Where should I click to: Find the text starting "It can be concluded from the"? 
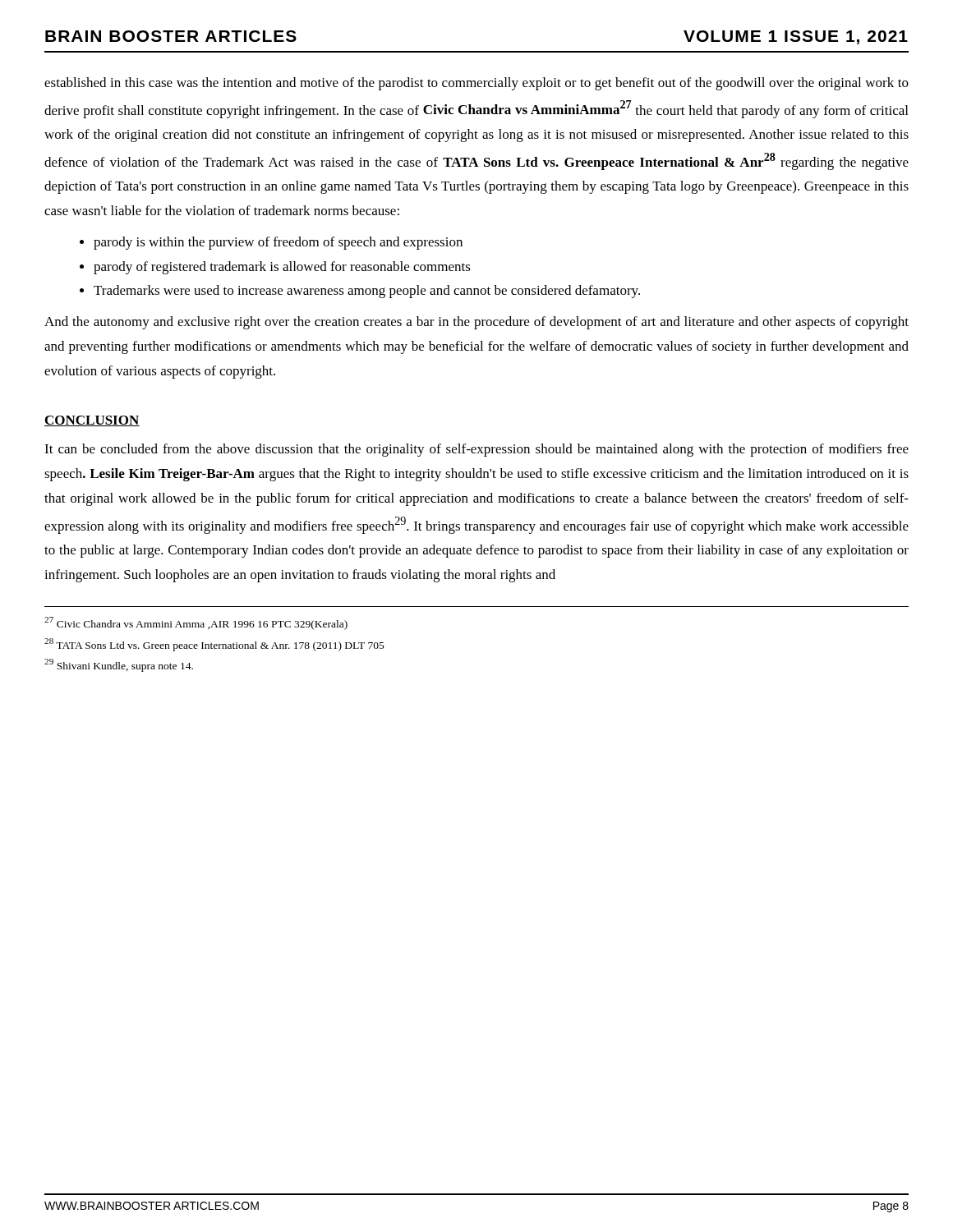coord(476,512)
